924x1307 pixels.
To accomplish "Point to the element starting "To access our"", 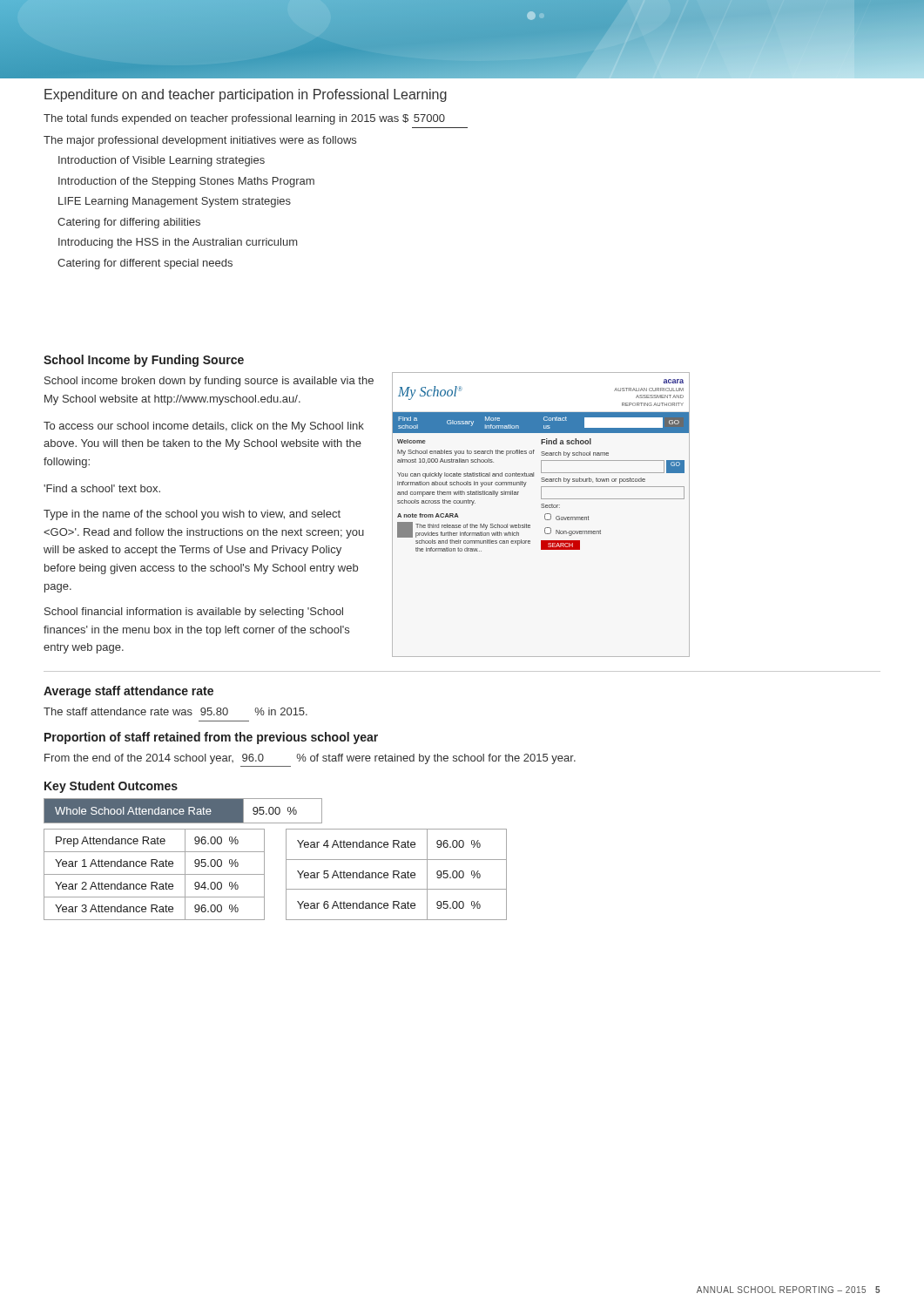I will 204,443.
